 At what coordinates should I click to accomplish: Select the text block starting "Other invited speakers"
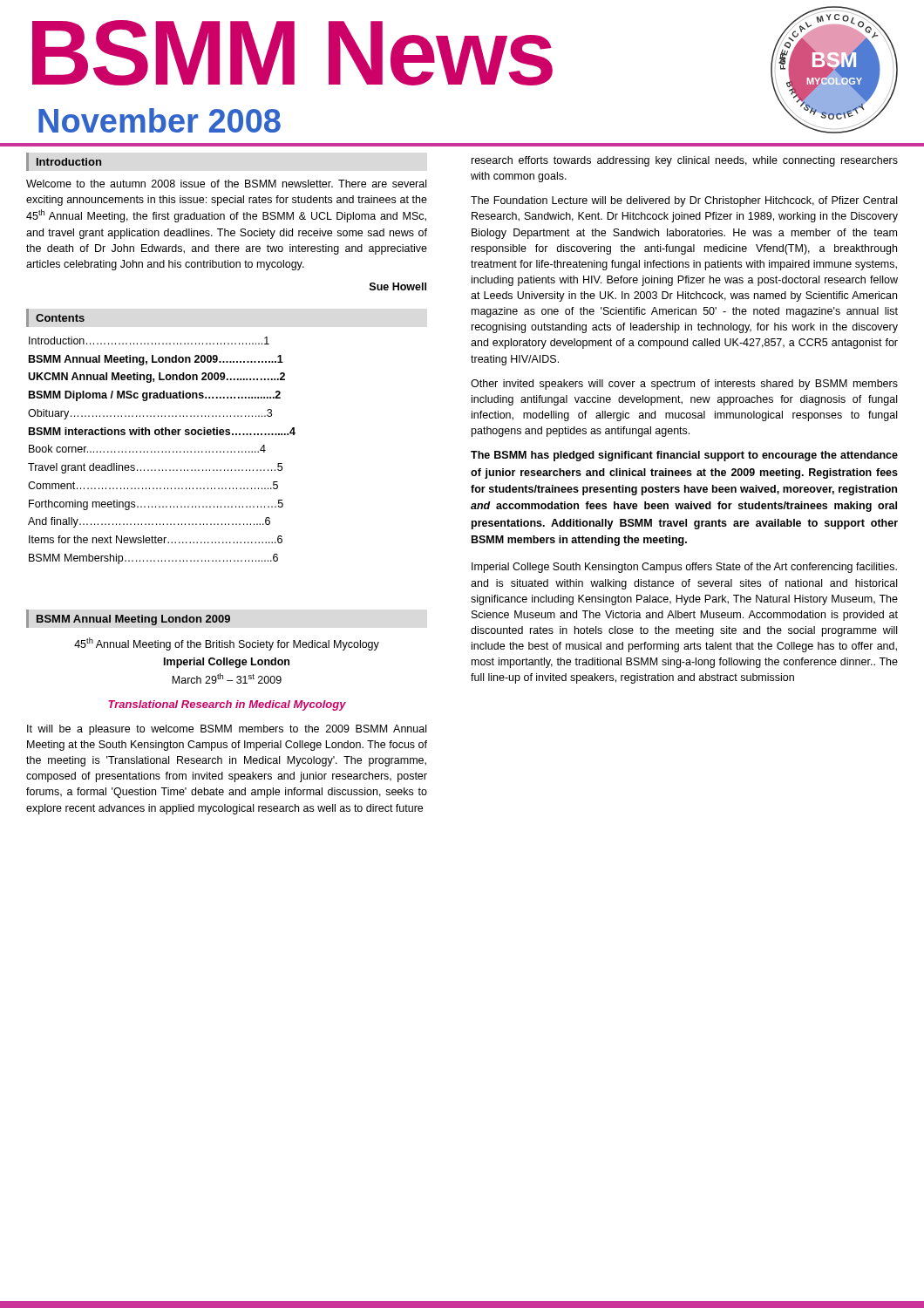[x=684, y=407]
